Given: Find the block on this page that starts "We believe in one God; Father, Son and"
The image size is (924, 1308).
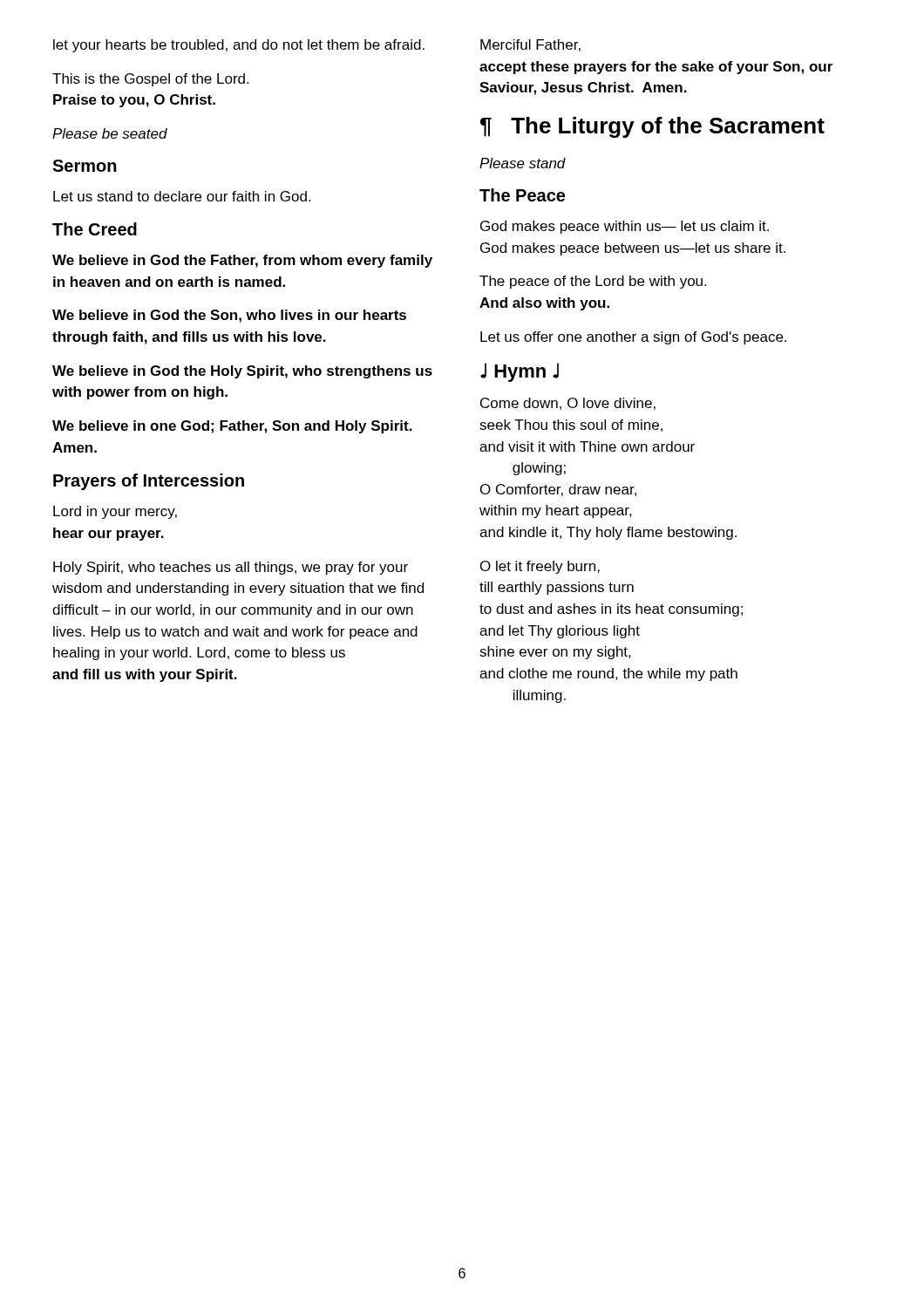Looking at the screenshot, I should 235,437.
